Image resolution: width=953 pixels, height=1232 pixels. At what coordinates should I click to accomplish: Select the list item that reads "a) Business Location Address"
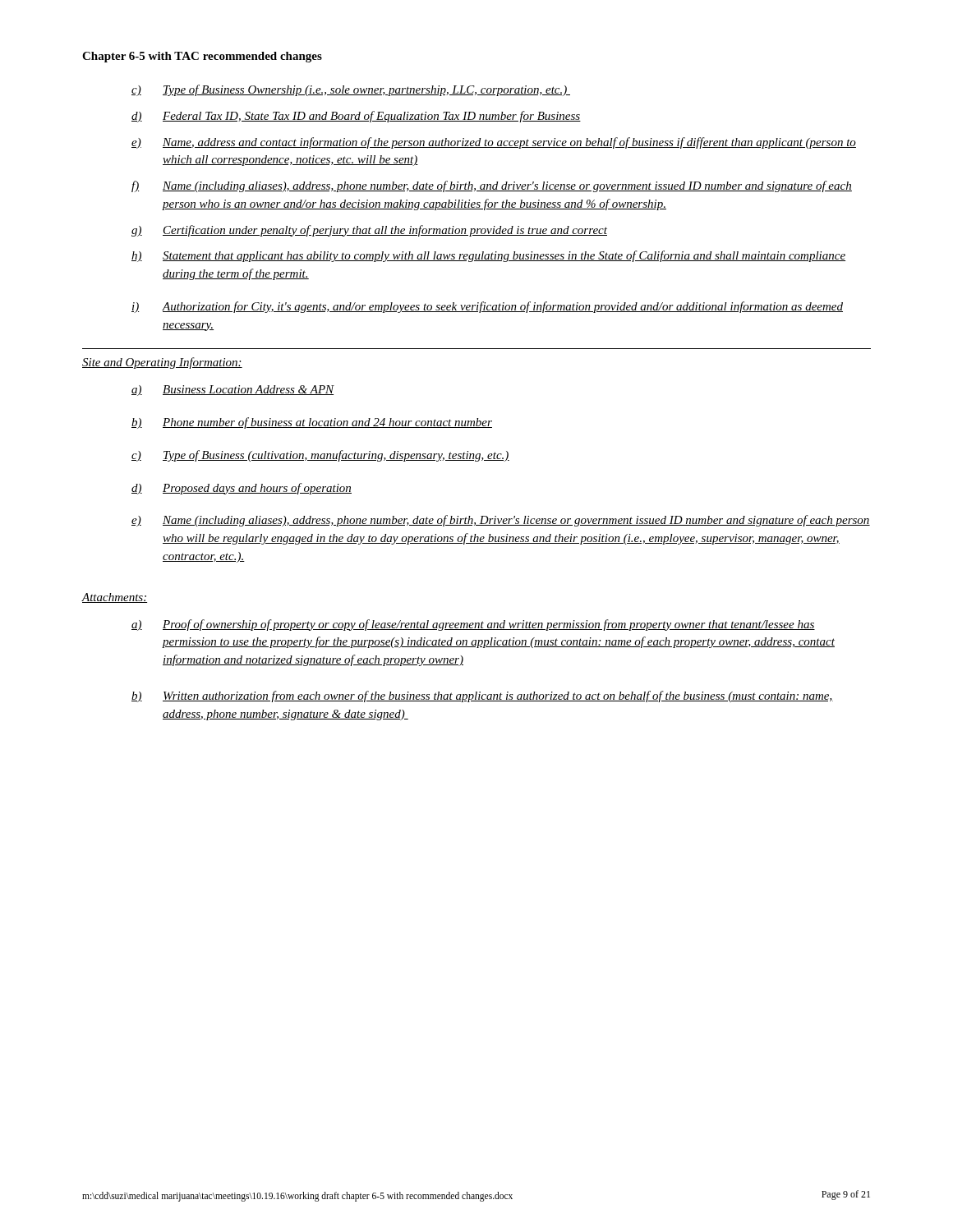point(233,390)
